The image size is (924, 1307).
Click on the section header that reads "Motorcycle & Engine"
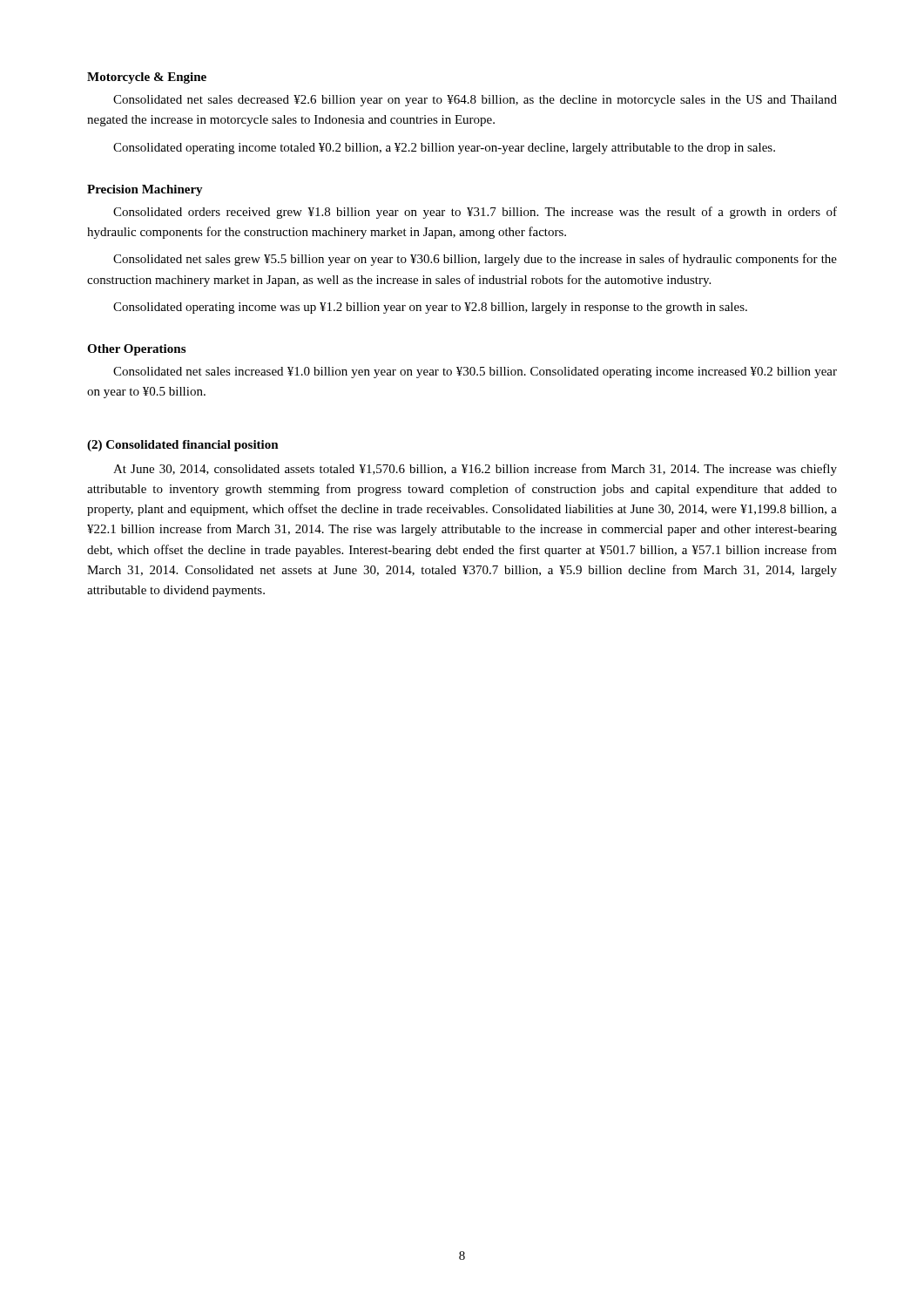(147, 77)
